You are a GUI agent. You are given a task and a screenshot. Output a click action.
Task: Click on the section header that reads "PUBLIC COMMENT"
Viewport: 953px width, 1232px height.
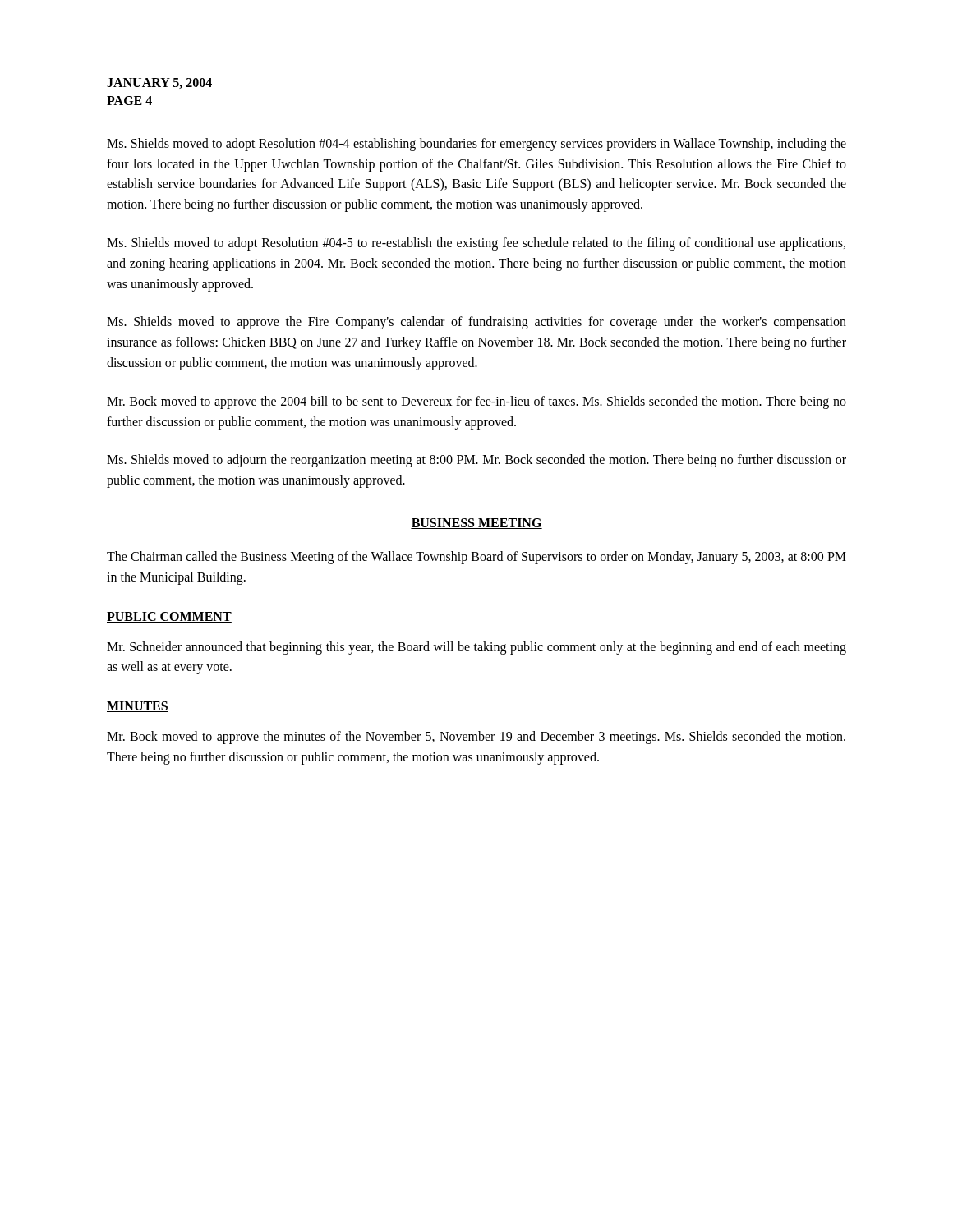[169, 616]
